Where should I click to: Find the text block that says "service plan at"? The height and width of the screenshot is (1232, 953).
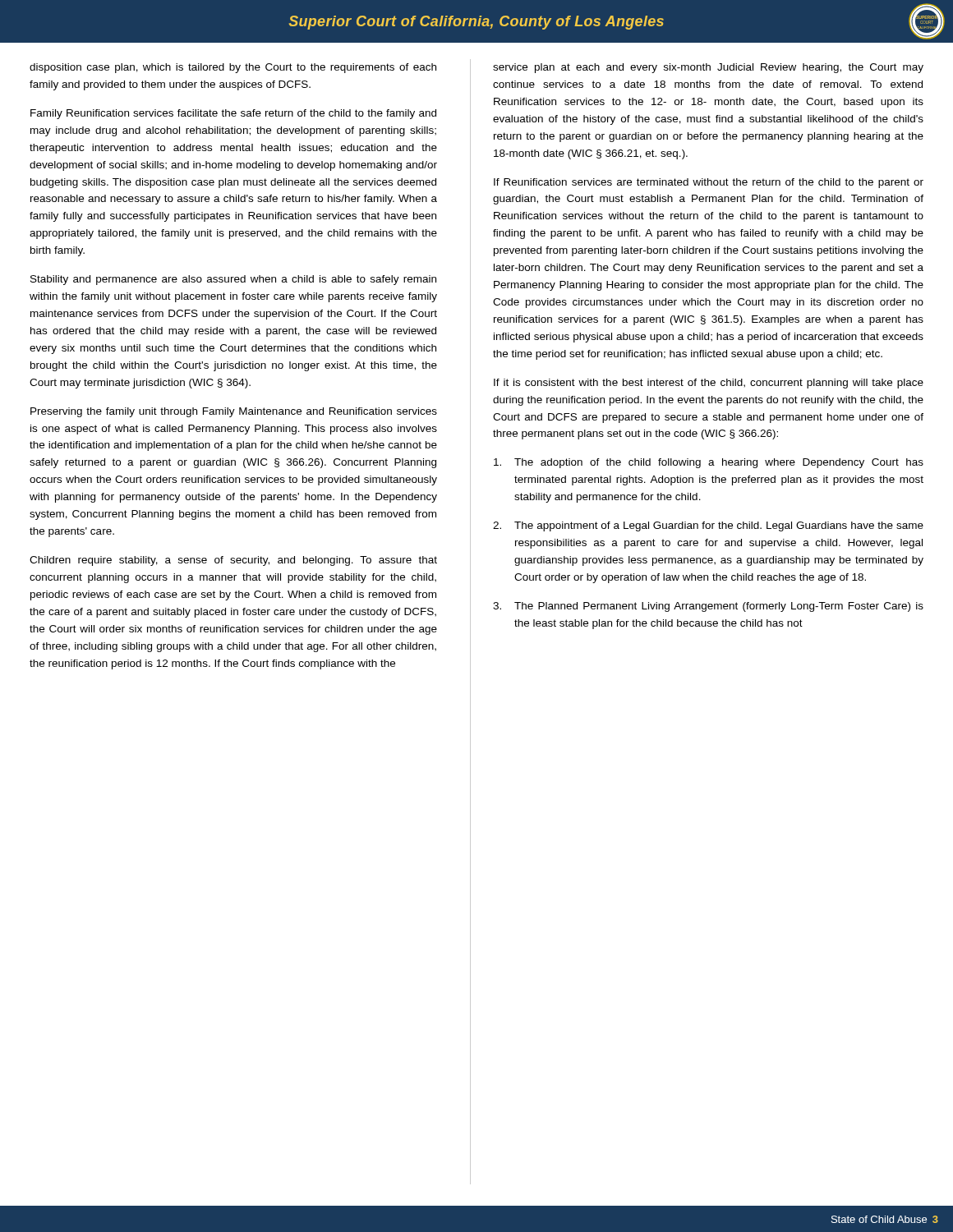click(x=708, y=111)
